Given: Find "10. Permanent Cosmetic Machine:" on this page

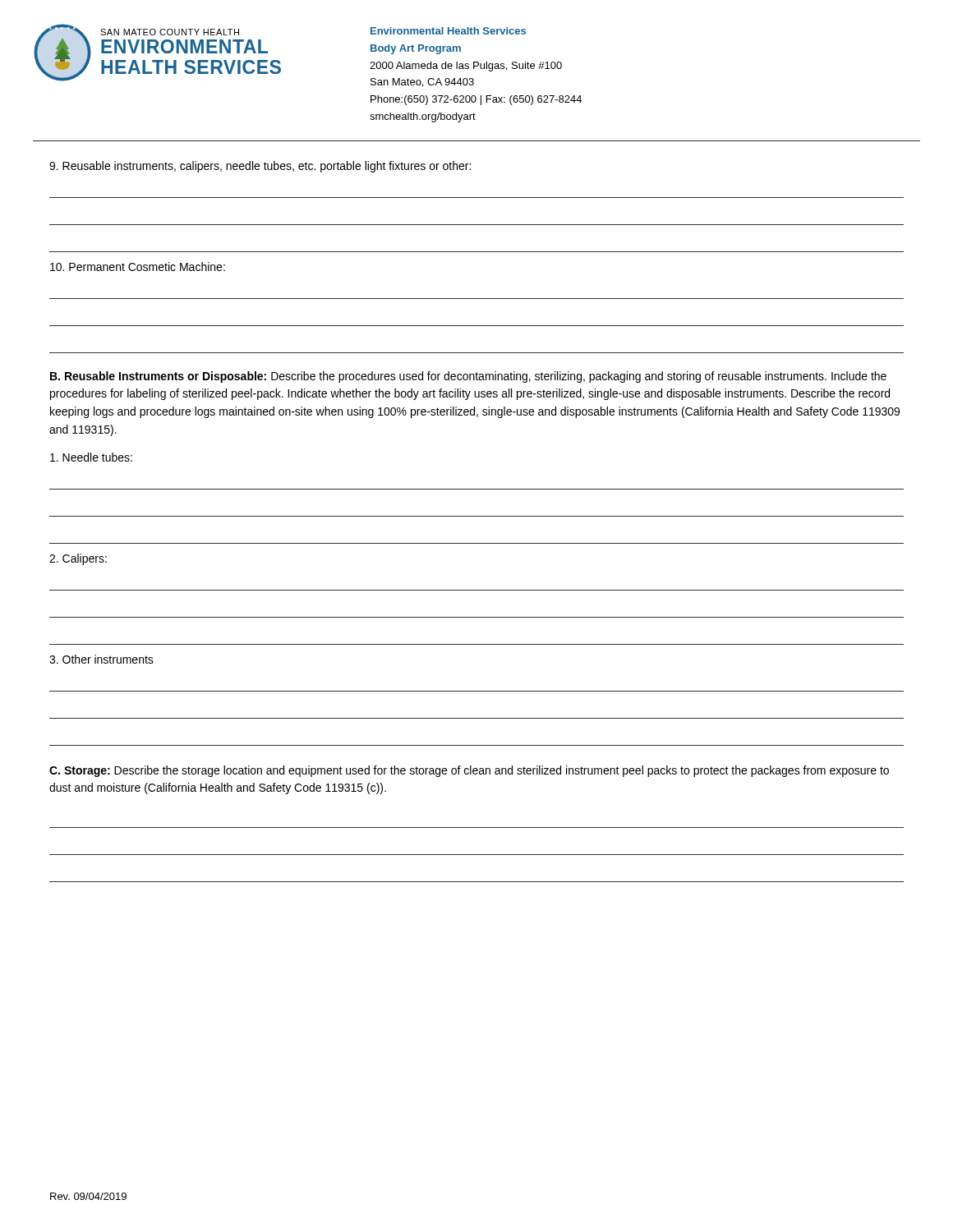Looking at the screenshot, I should click(138, 267).
